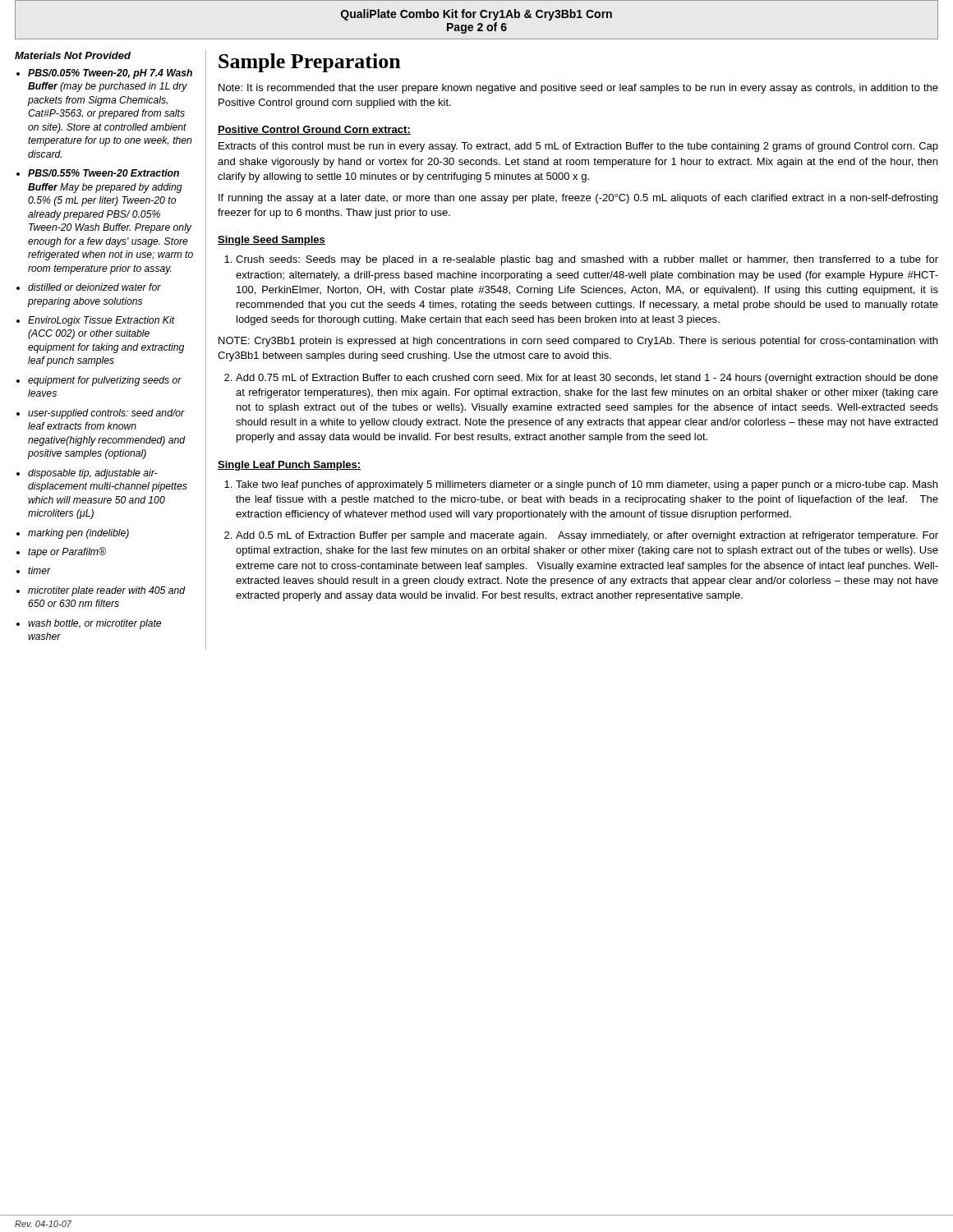This screenshot has width=953, height=1232.
Task: Click the passage that begins "Extracts of this control must be"
Action: (578, 161)
